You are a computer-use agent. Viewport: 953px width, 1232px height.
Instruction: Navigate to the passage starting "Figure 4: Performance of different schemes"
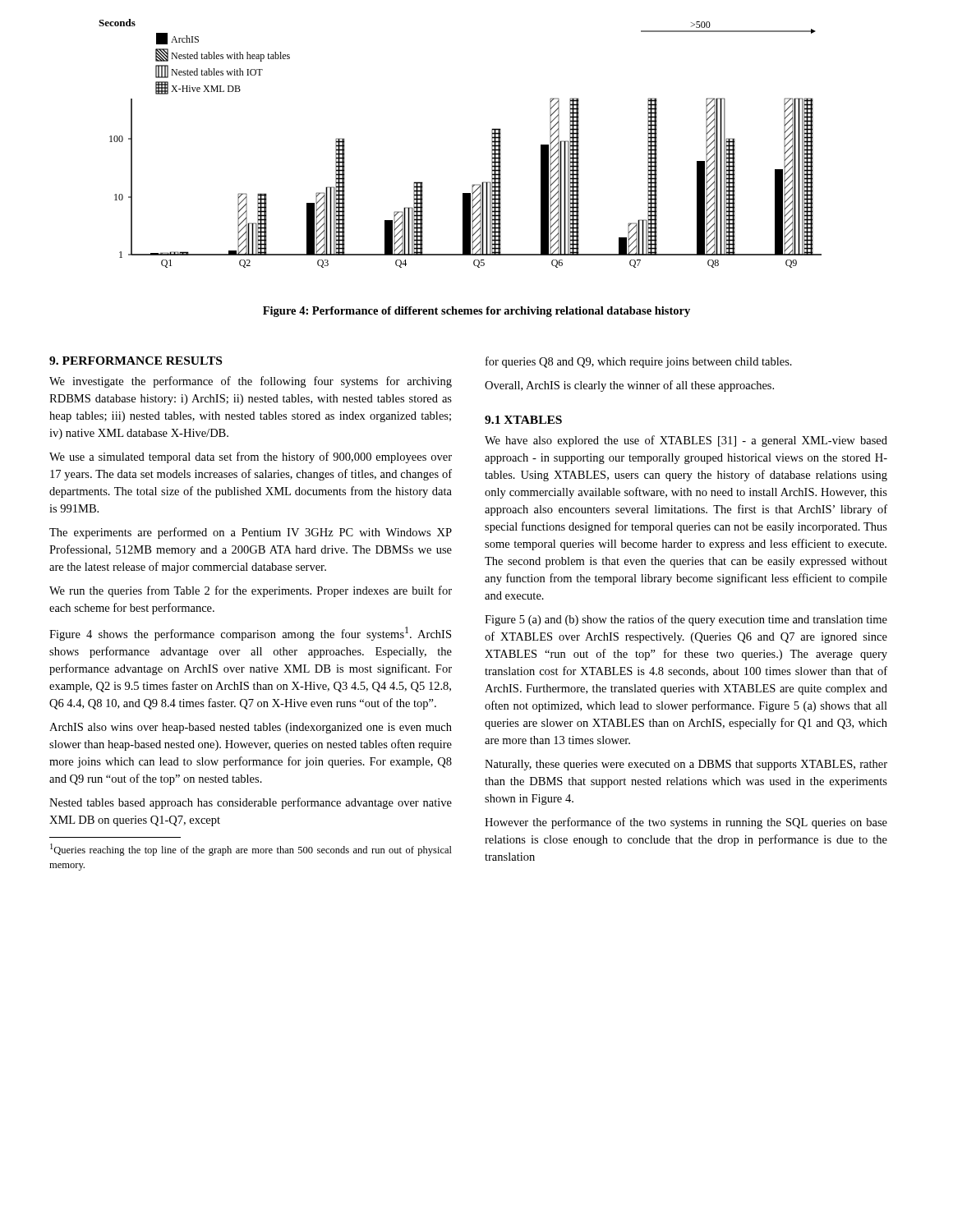(476, 310)
